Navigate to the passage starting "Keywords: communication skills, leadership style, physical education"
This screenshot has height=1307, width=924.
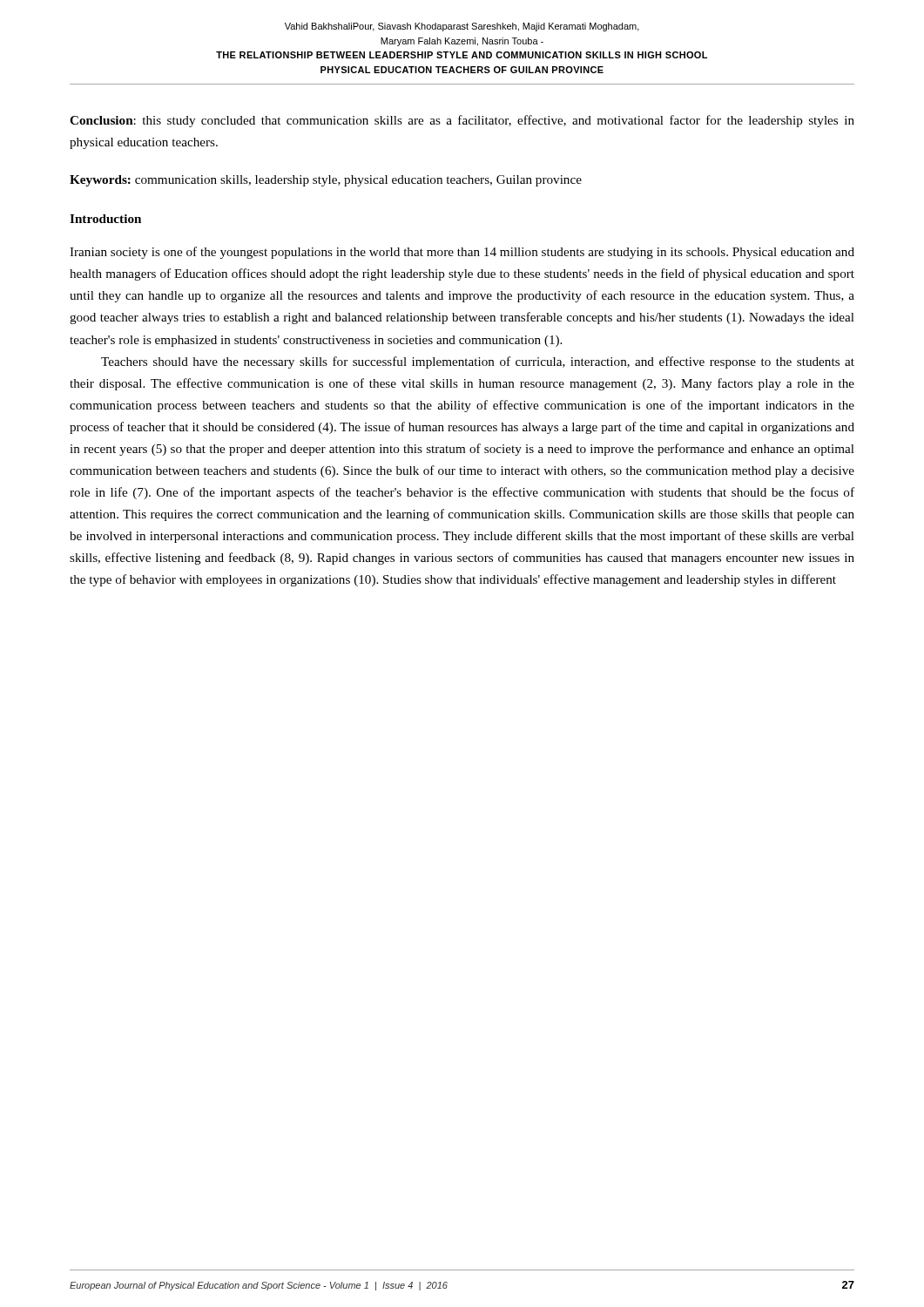(x=462, y=179)
